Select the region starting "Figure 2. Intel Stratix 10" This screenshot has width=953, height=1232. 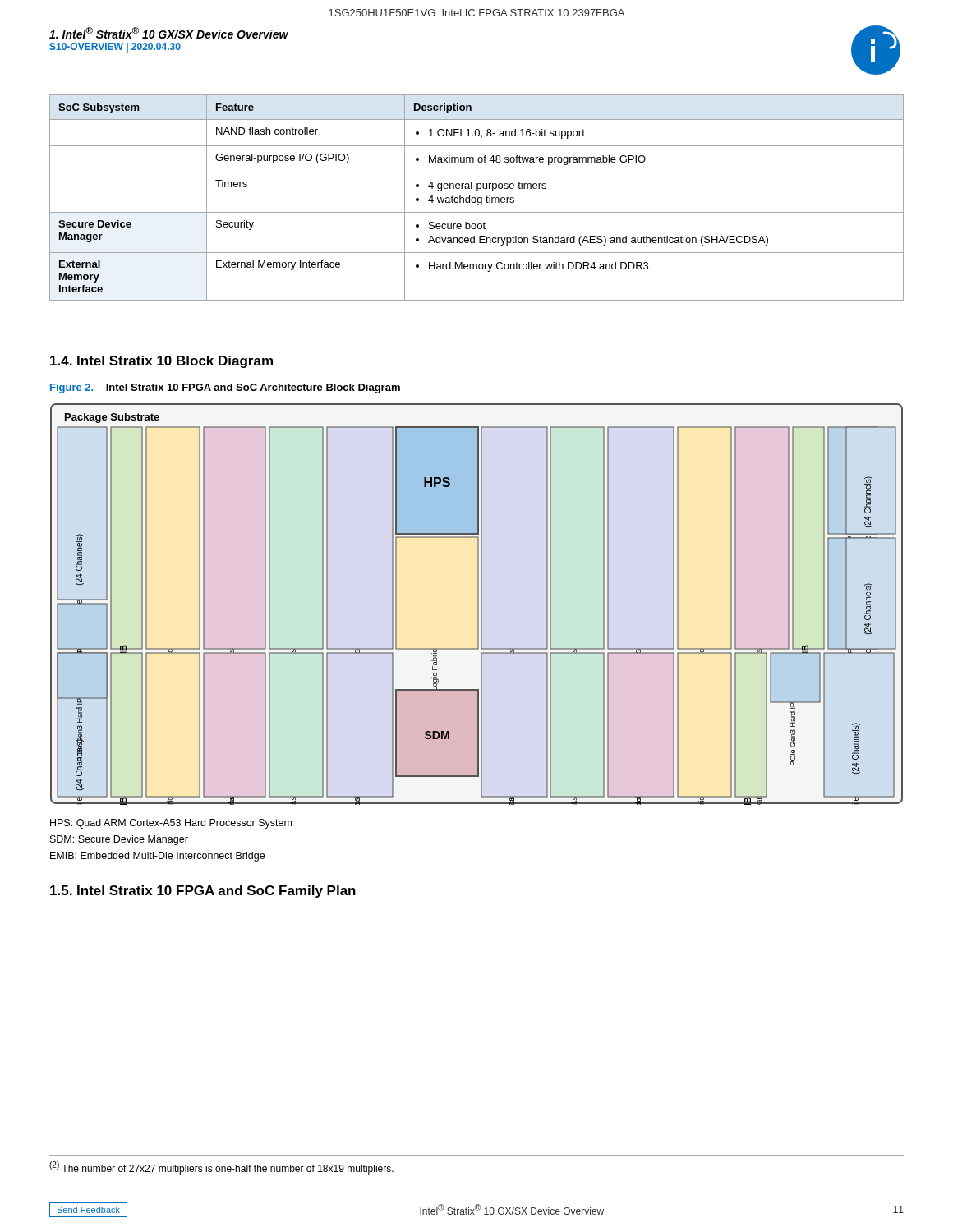[x=225, y=387]
